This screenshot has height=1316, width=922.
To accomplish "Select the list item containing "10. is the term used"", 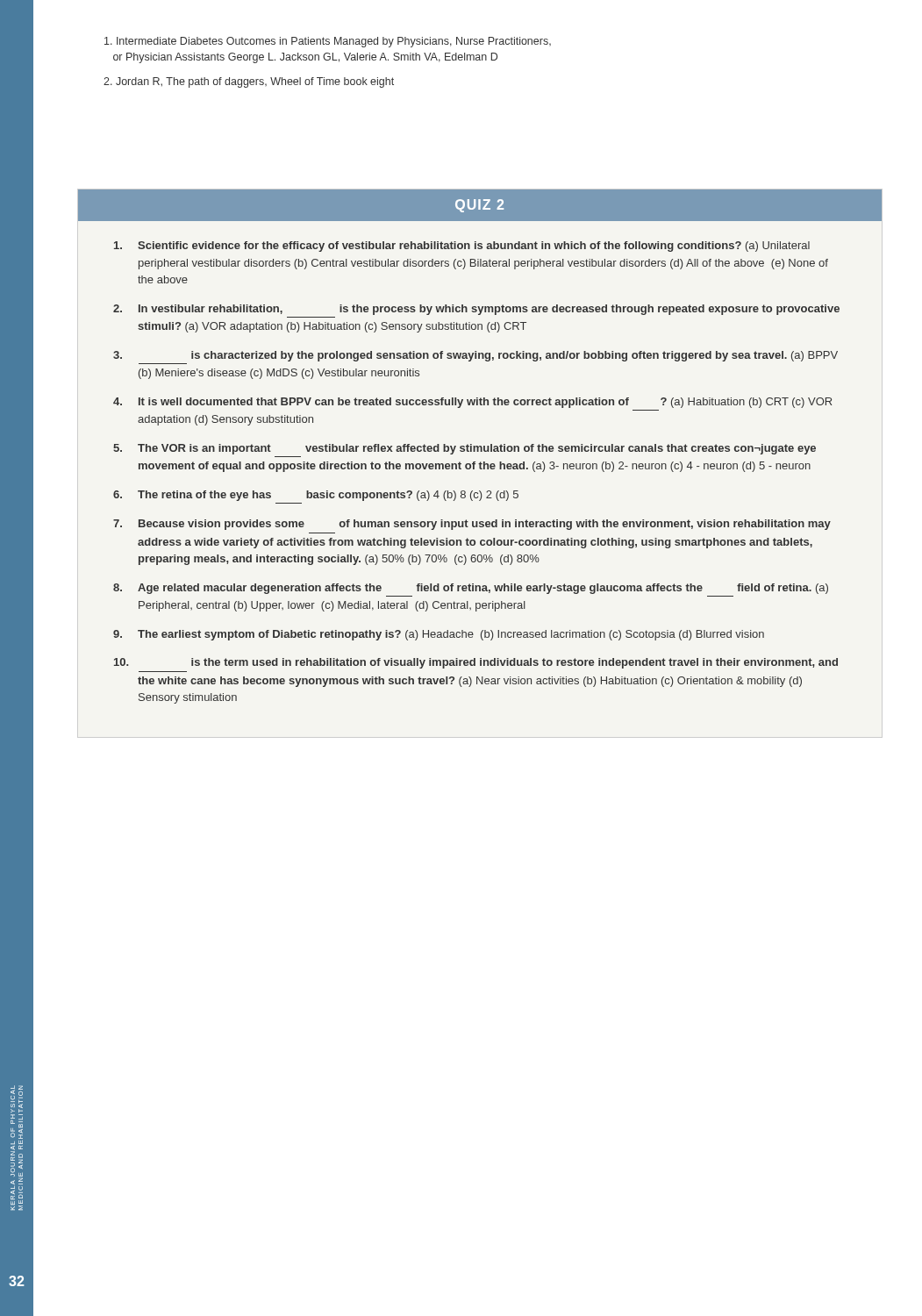I will [x=480, y=680].
